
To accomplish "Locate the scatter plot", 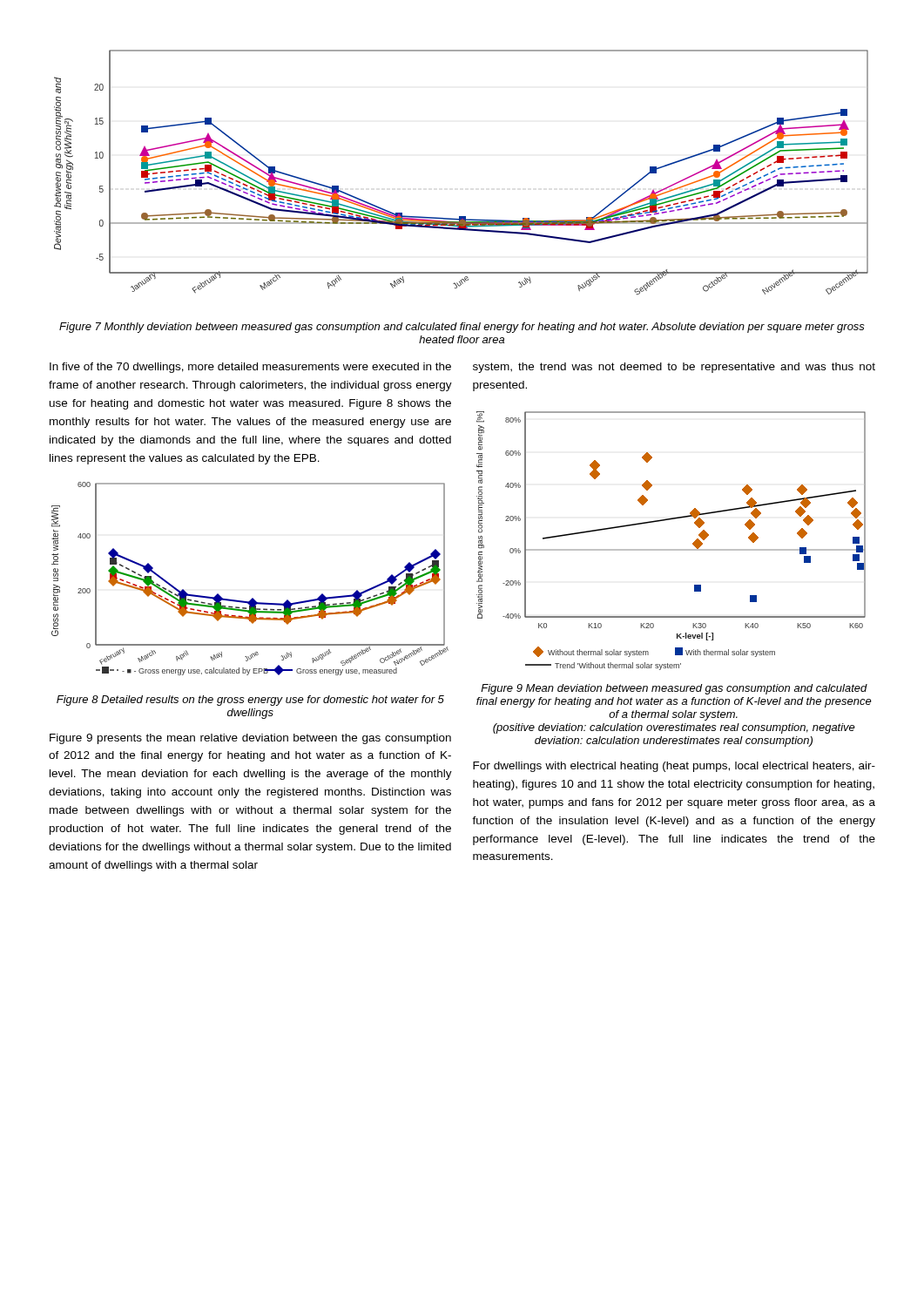I will tap(674, 540).
